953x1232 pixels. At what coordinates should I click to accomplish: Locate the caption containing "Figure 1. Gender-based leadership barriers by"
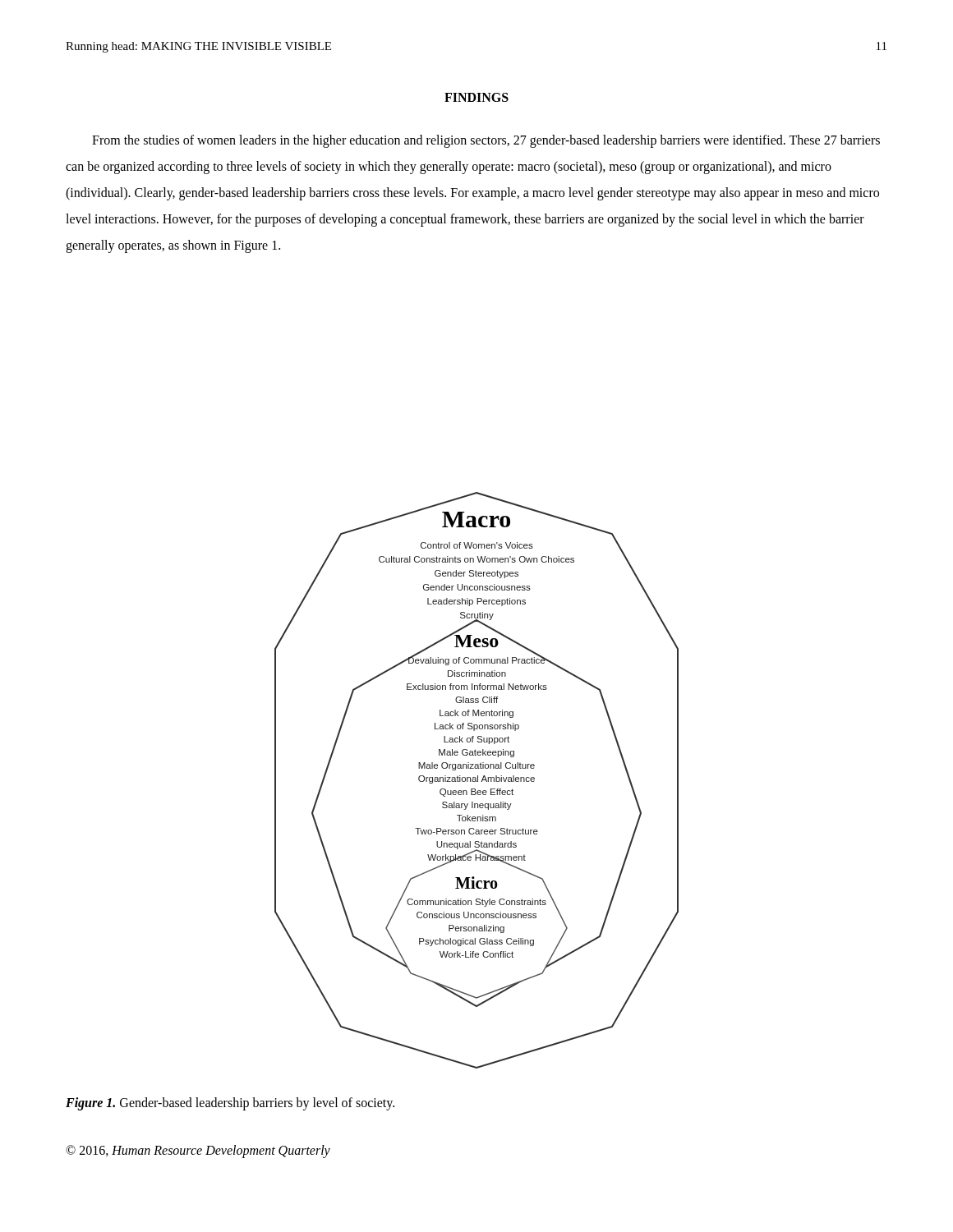click(x=231, y=1103)
